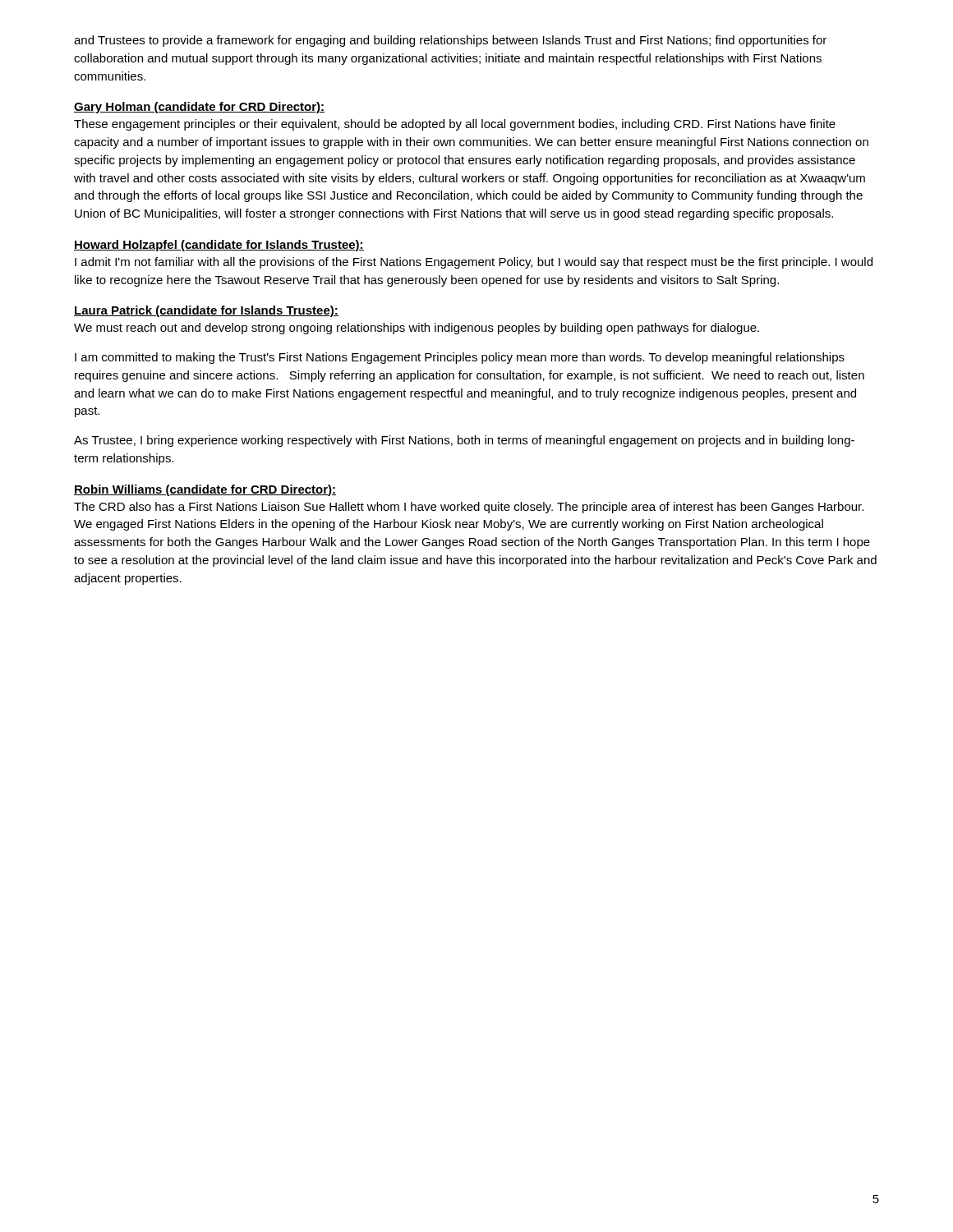This screenshot has width=953, height=1232.
Task: Find the section header that reads "Howard Holzapfel (candidate"
Action: pyautogui.click(x=219, y=244)
